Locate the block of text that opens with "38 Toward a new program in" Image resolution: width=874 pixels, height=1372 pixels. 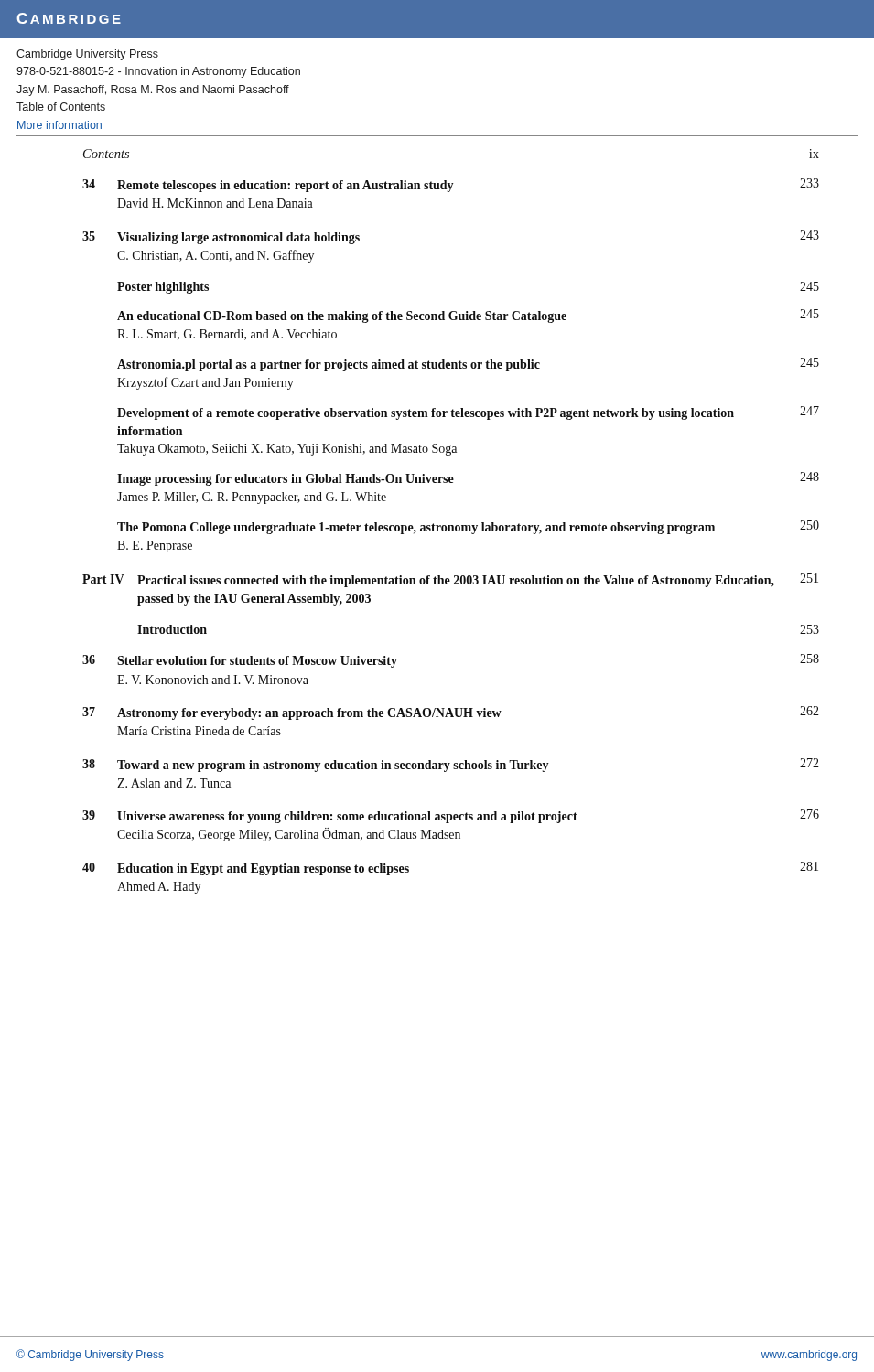(x=451, y=775)
